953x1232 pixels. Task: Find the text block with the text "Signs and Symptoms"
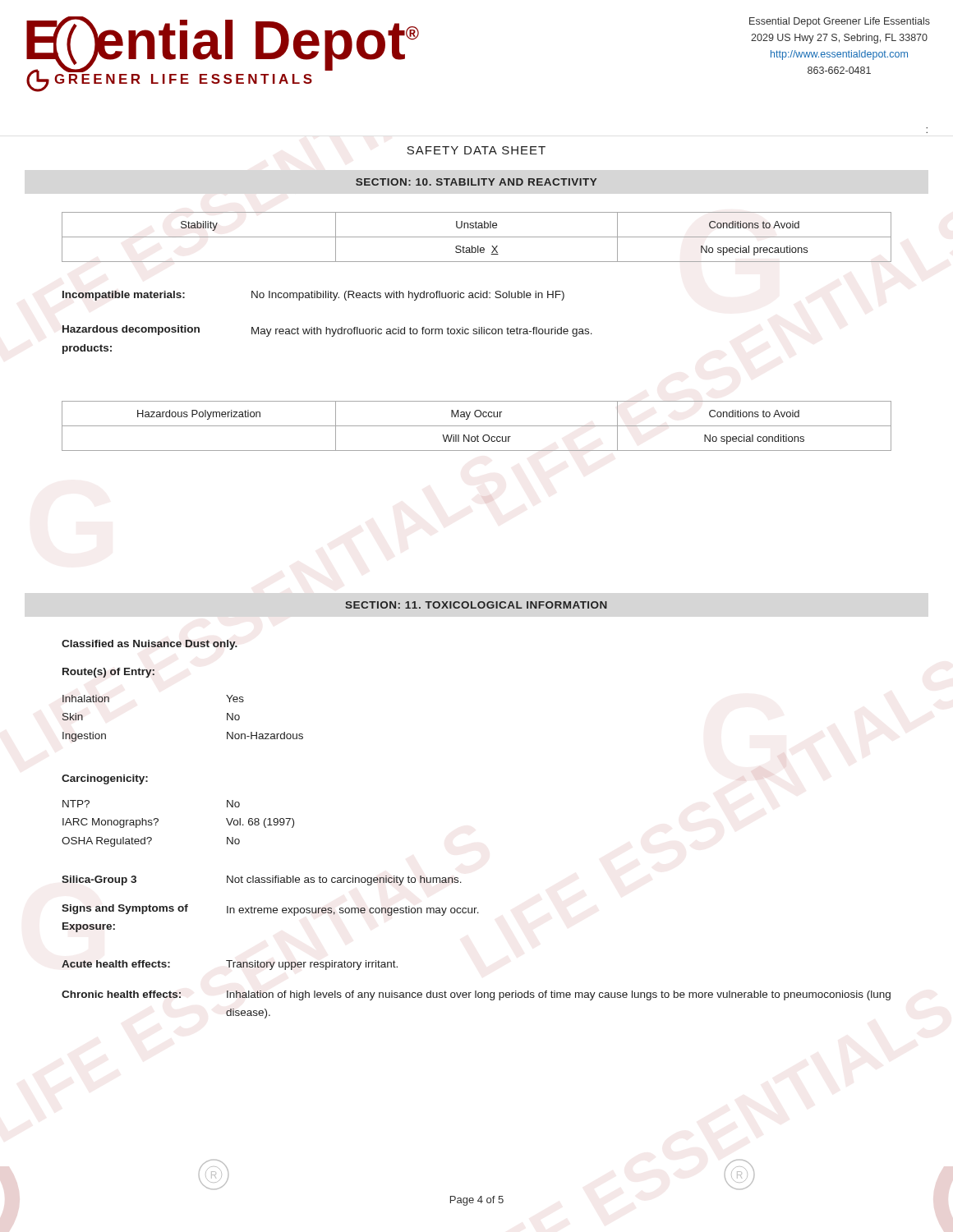pyautogui.click(x=476, y=918)
